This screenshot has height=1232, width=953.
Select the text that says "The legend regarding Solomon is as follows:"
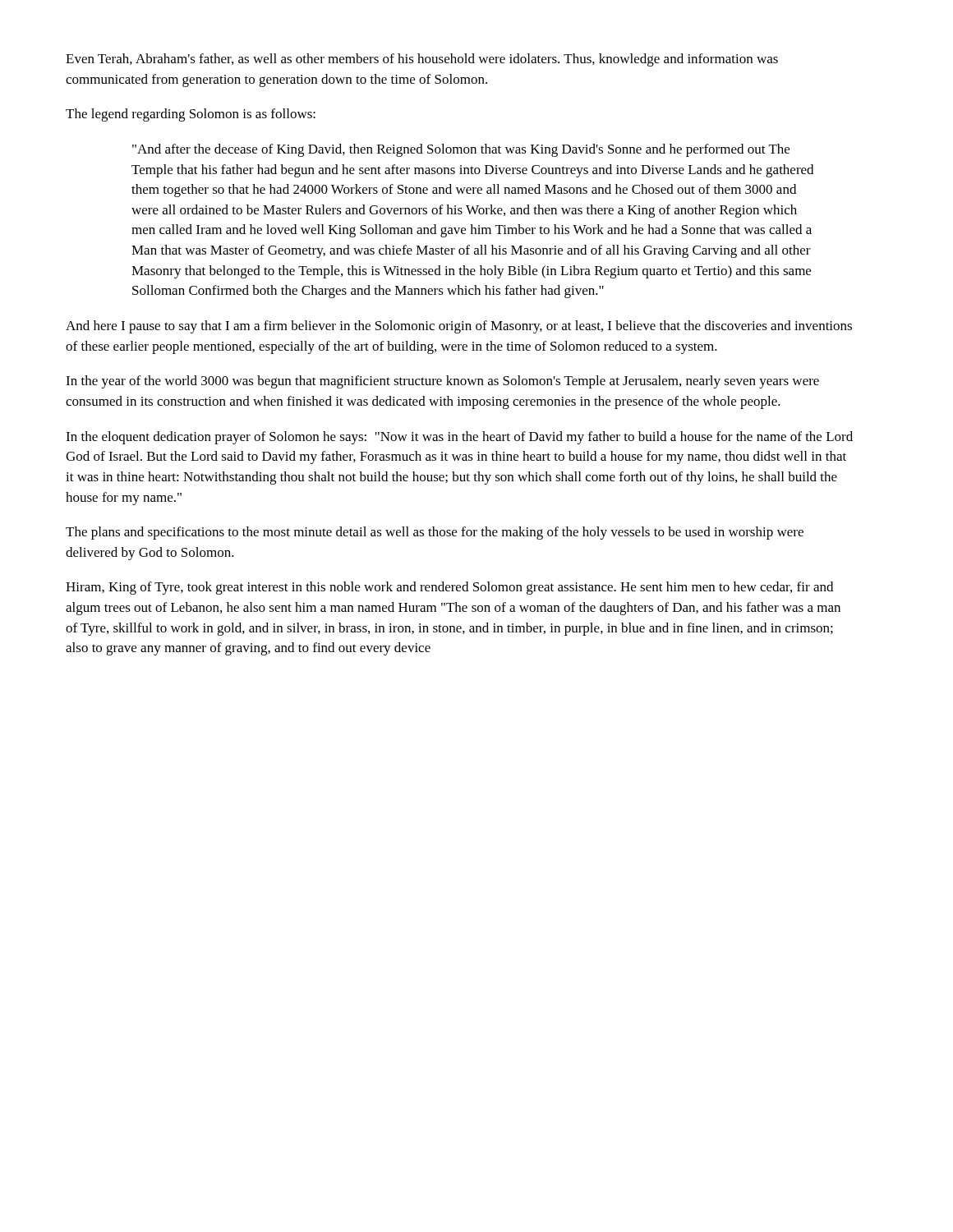click(x=191, y=114)
